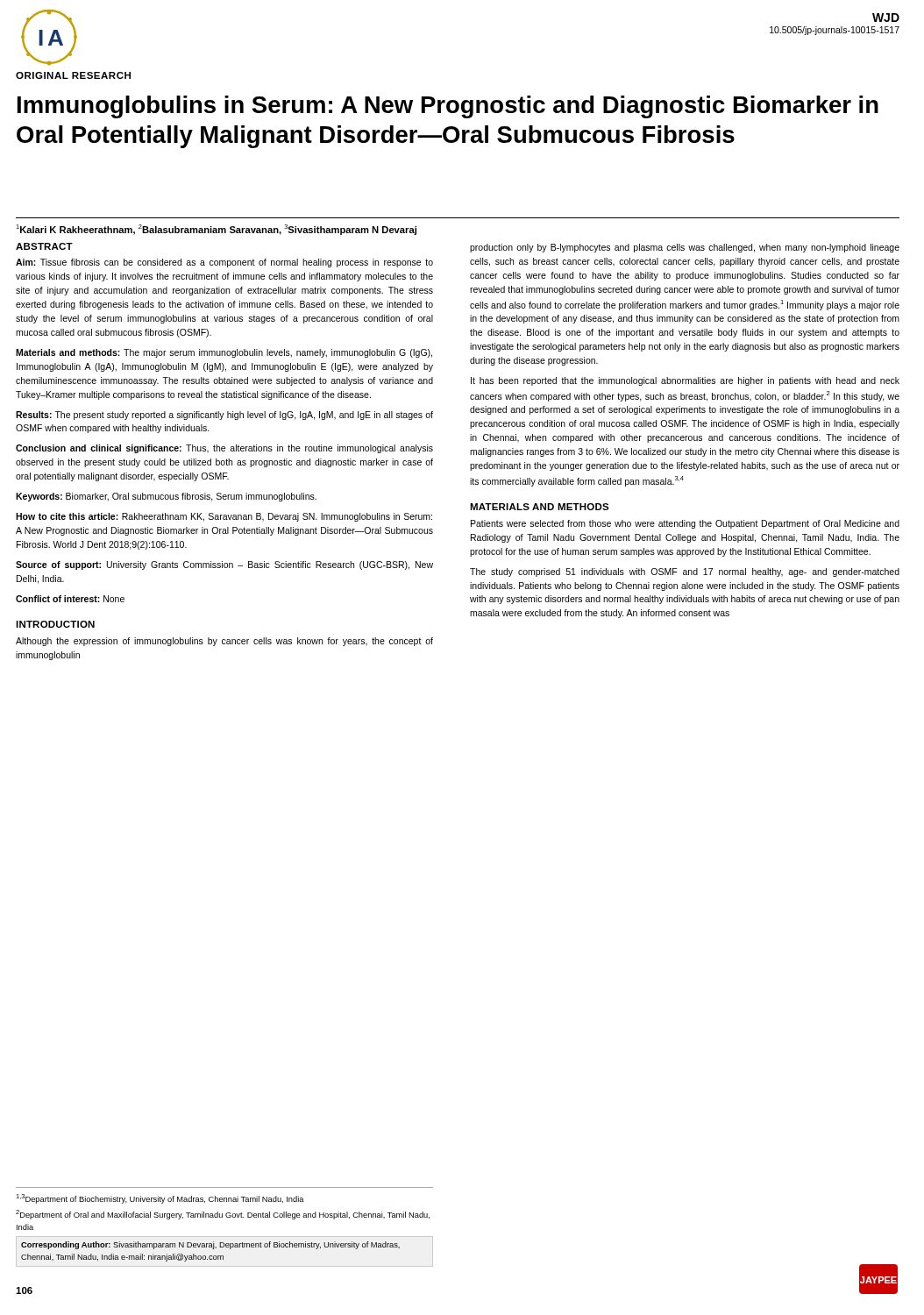This screenshot has height=1315, width=924.
Task: Locate the text containing "Keywords: Biomarker, Oral submucous fibrosis, Serum immunoglobulins."
Action: tap(166, 496)
